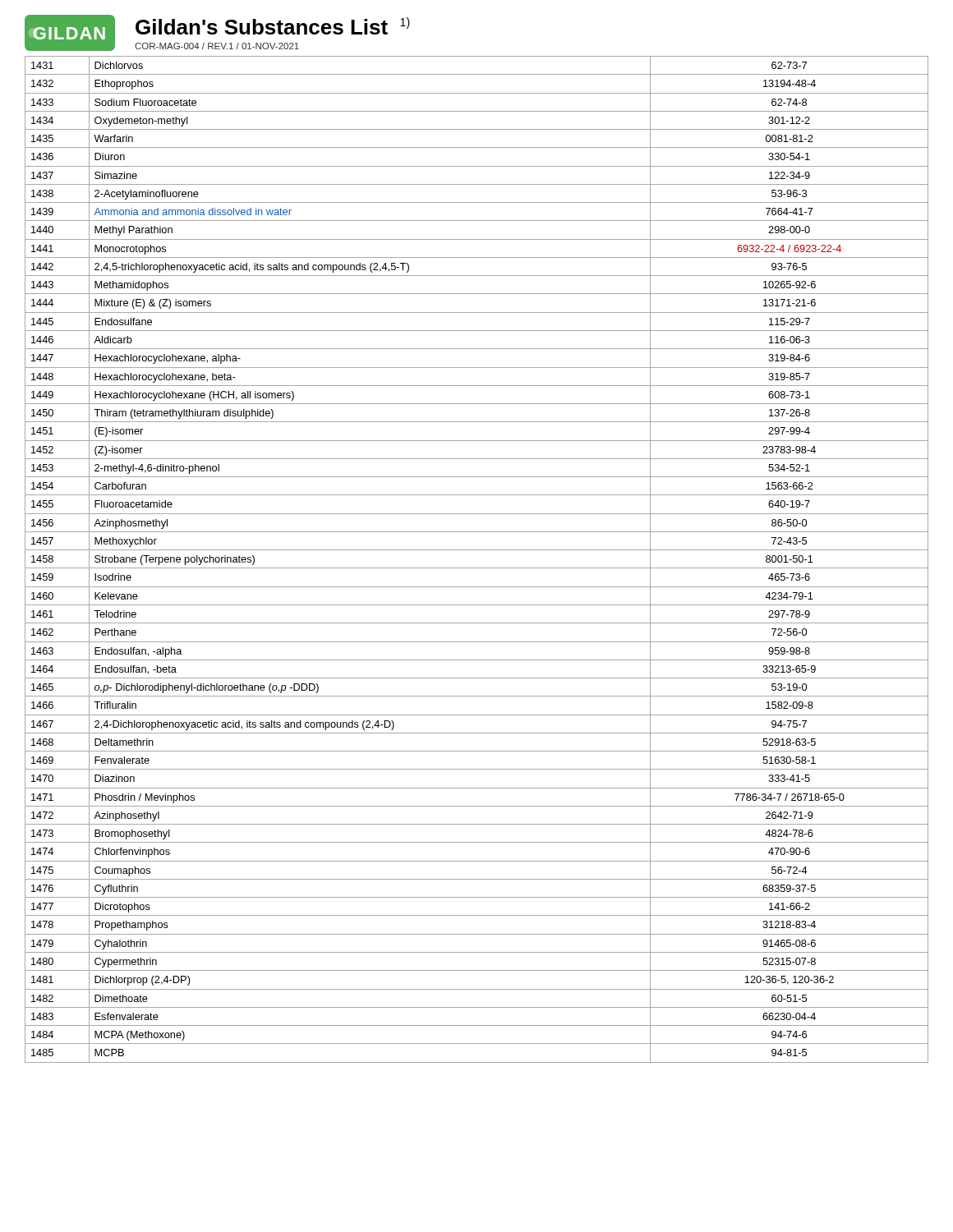Click on the table containing "Hexachlorocyclohexane, alpha-"
This screenshot has height=1232, width=953.
pyautogui.click(x=476, y=559)
